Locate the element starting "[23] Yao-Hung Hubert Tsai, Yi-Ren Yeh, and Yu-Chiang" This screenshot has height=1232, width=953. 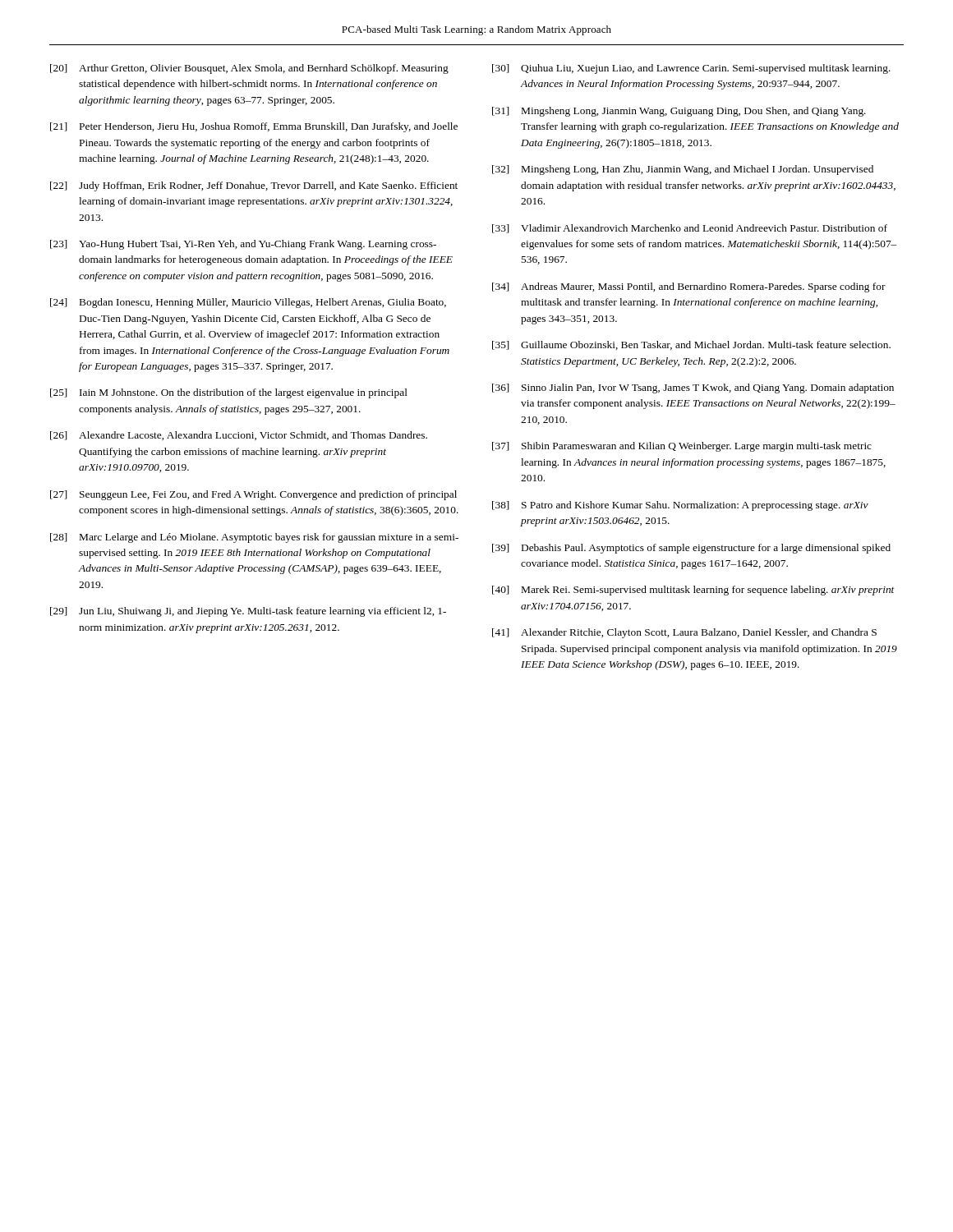pyautogui.click(x=255, y=260)
